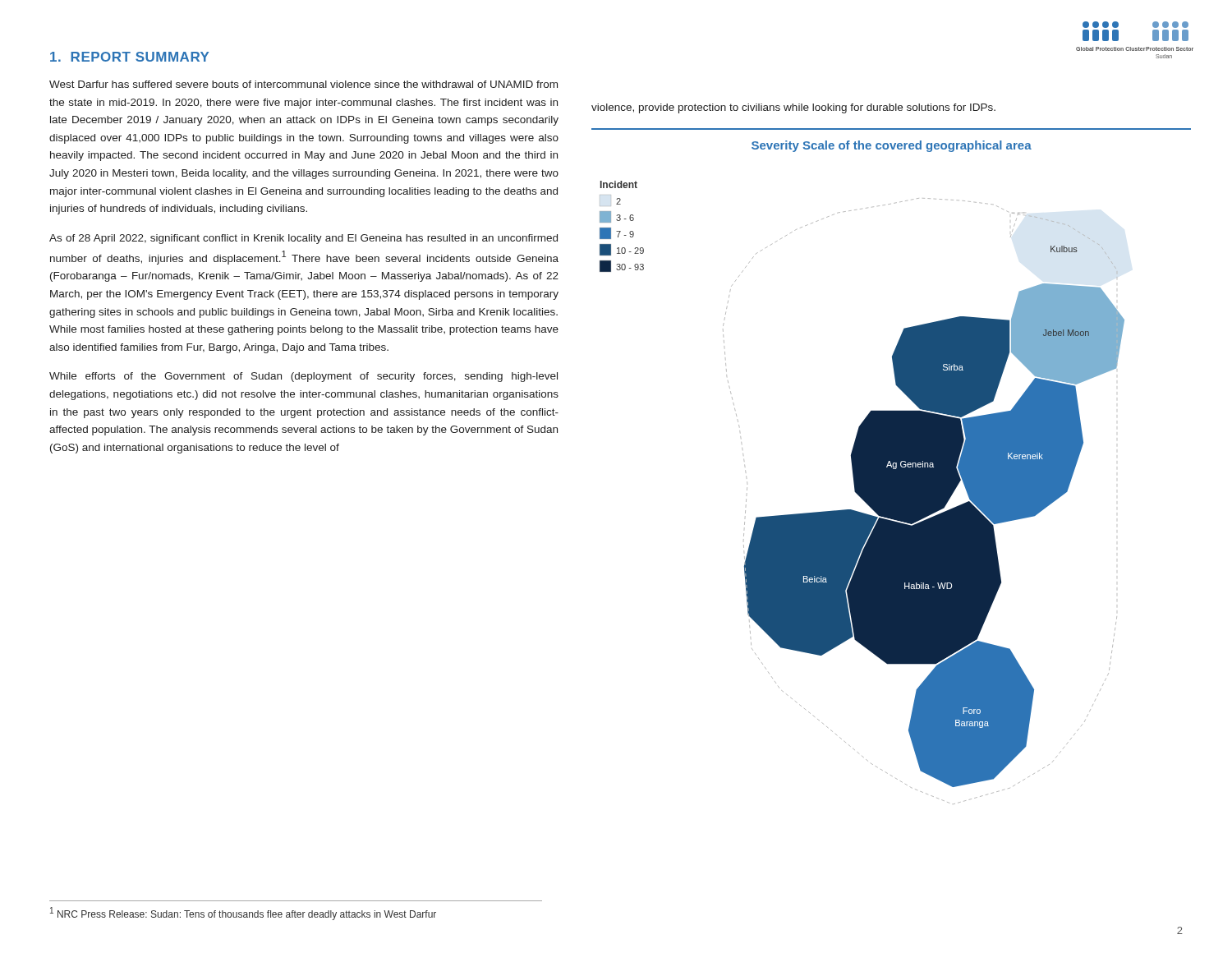Select the text block starting "1. REPORT SUMMARY"

click(x=130, y=57)
